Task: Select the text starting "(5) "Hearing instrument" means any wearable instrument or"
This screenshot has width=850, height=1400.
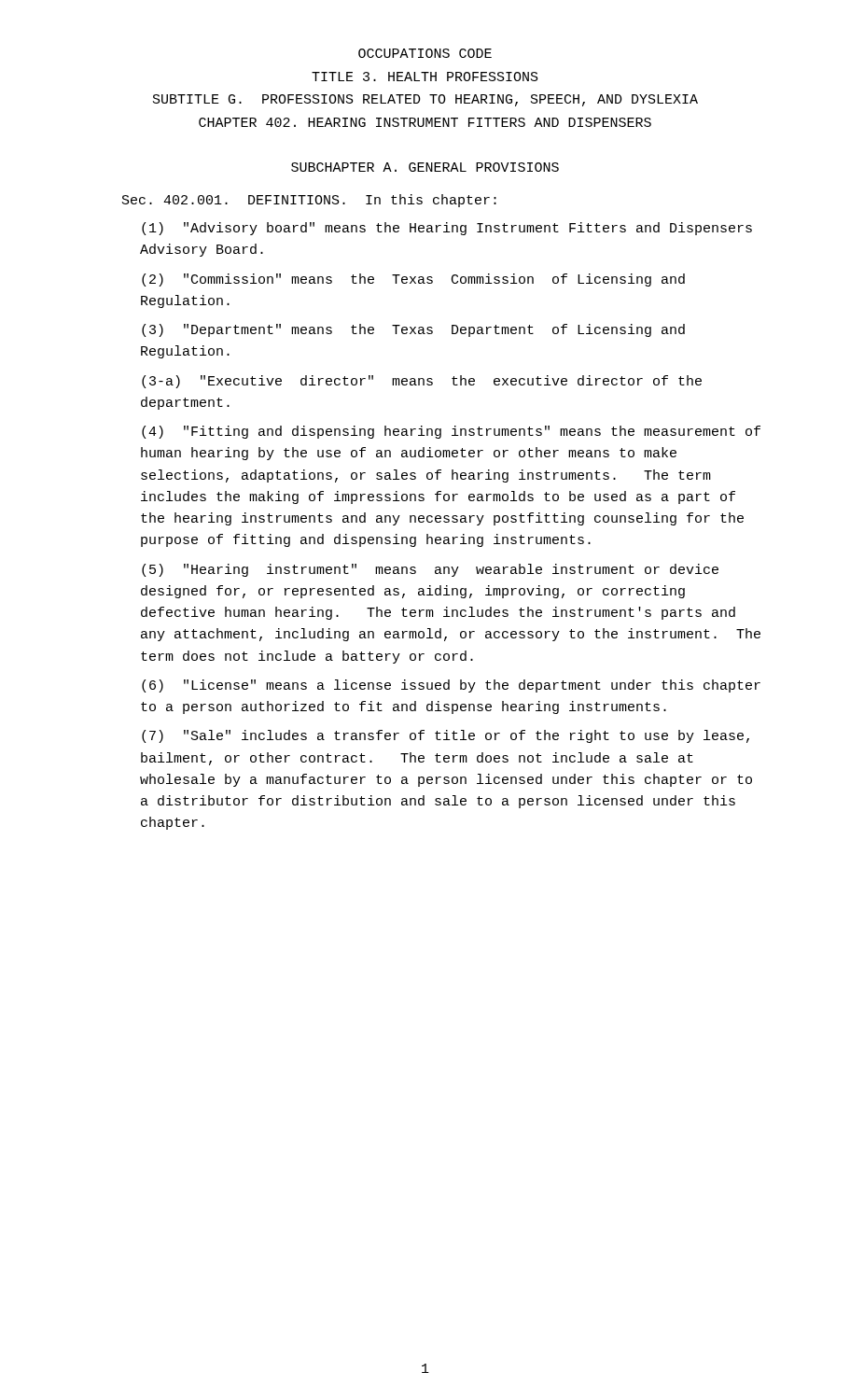Action: (453, 614)
